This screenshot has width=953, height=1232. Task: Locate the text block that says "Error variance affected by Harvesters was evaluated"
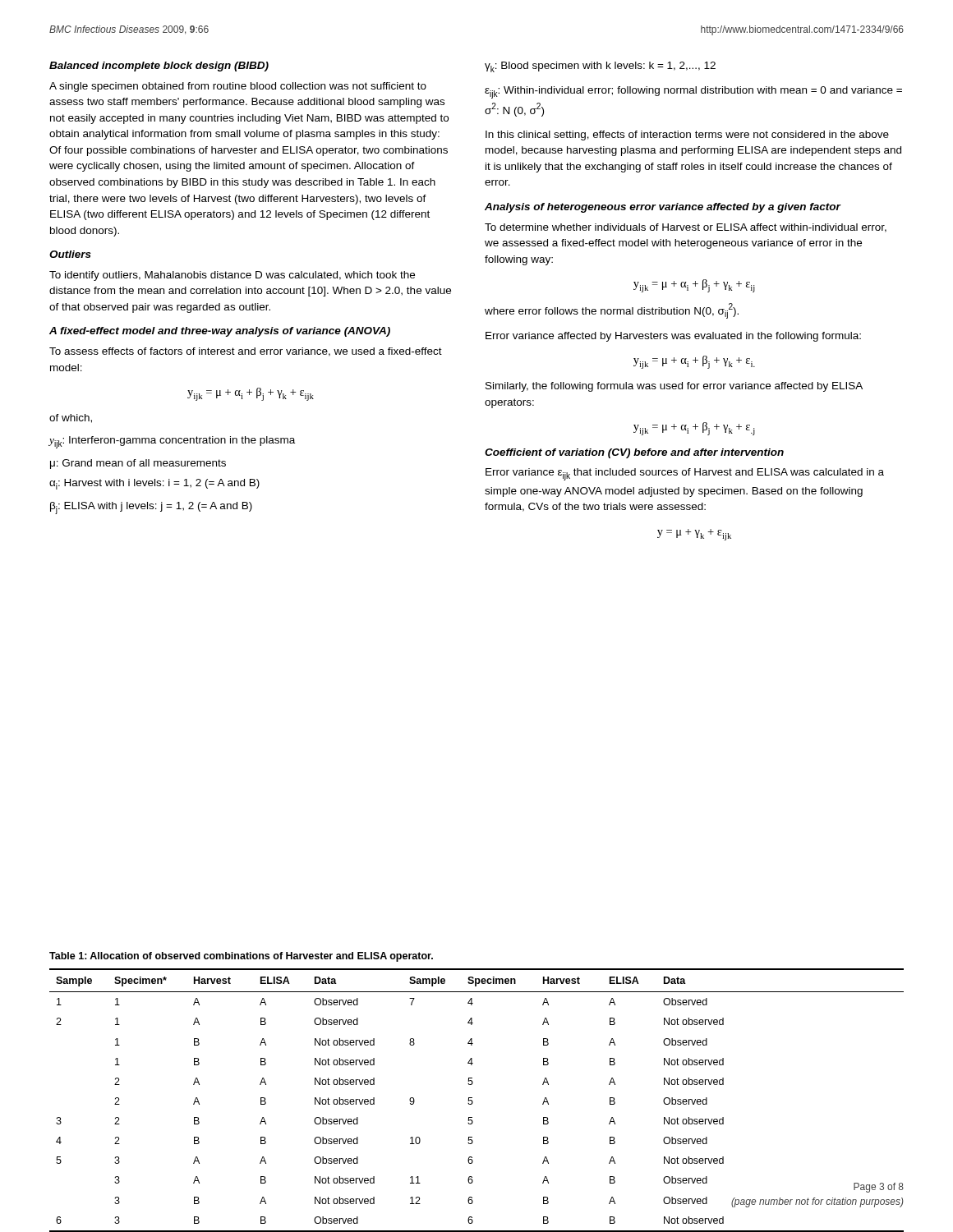click(x=673, y=335)
